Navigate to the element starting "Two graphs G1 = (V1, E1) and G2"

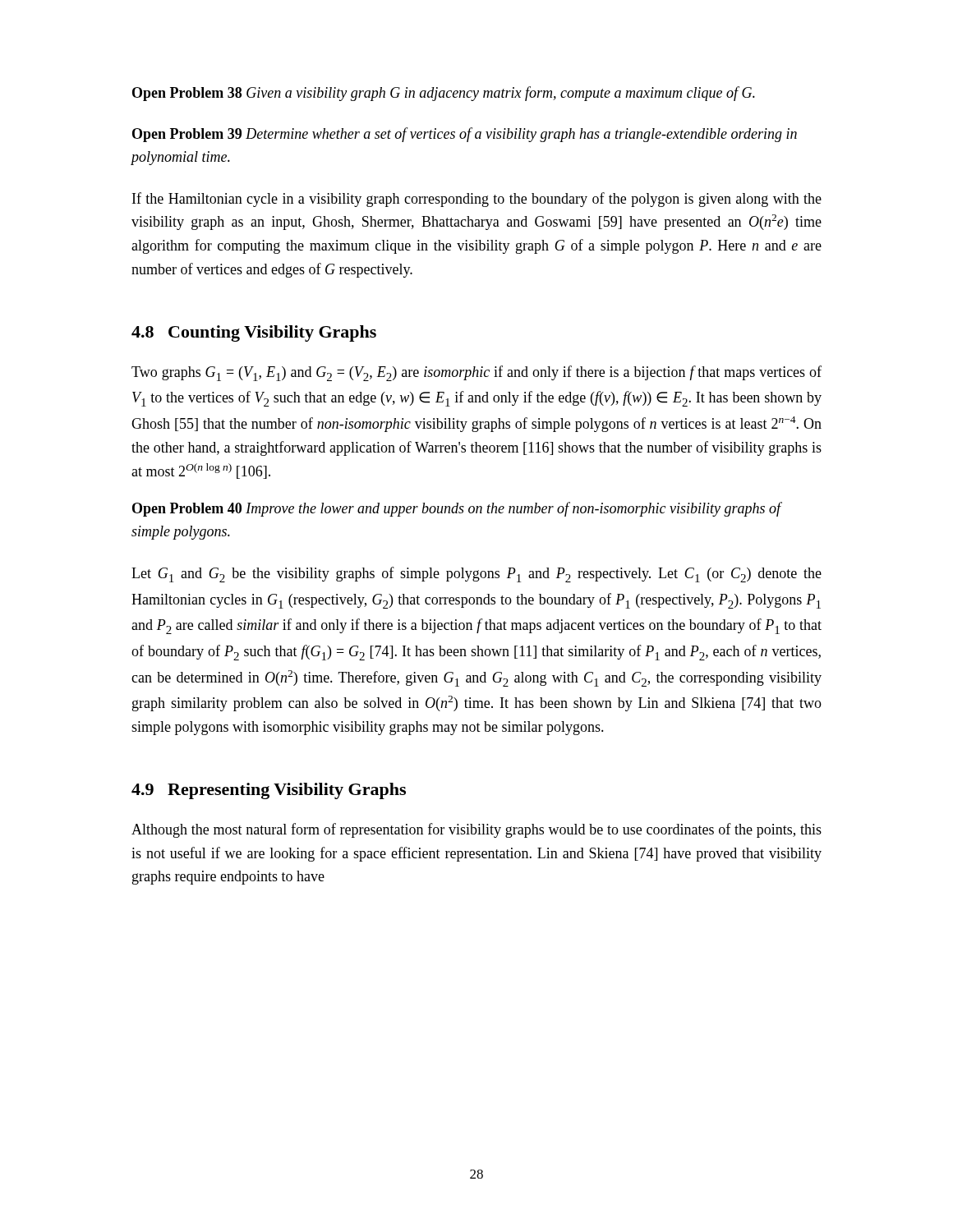click(x=476, y=422)
